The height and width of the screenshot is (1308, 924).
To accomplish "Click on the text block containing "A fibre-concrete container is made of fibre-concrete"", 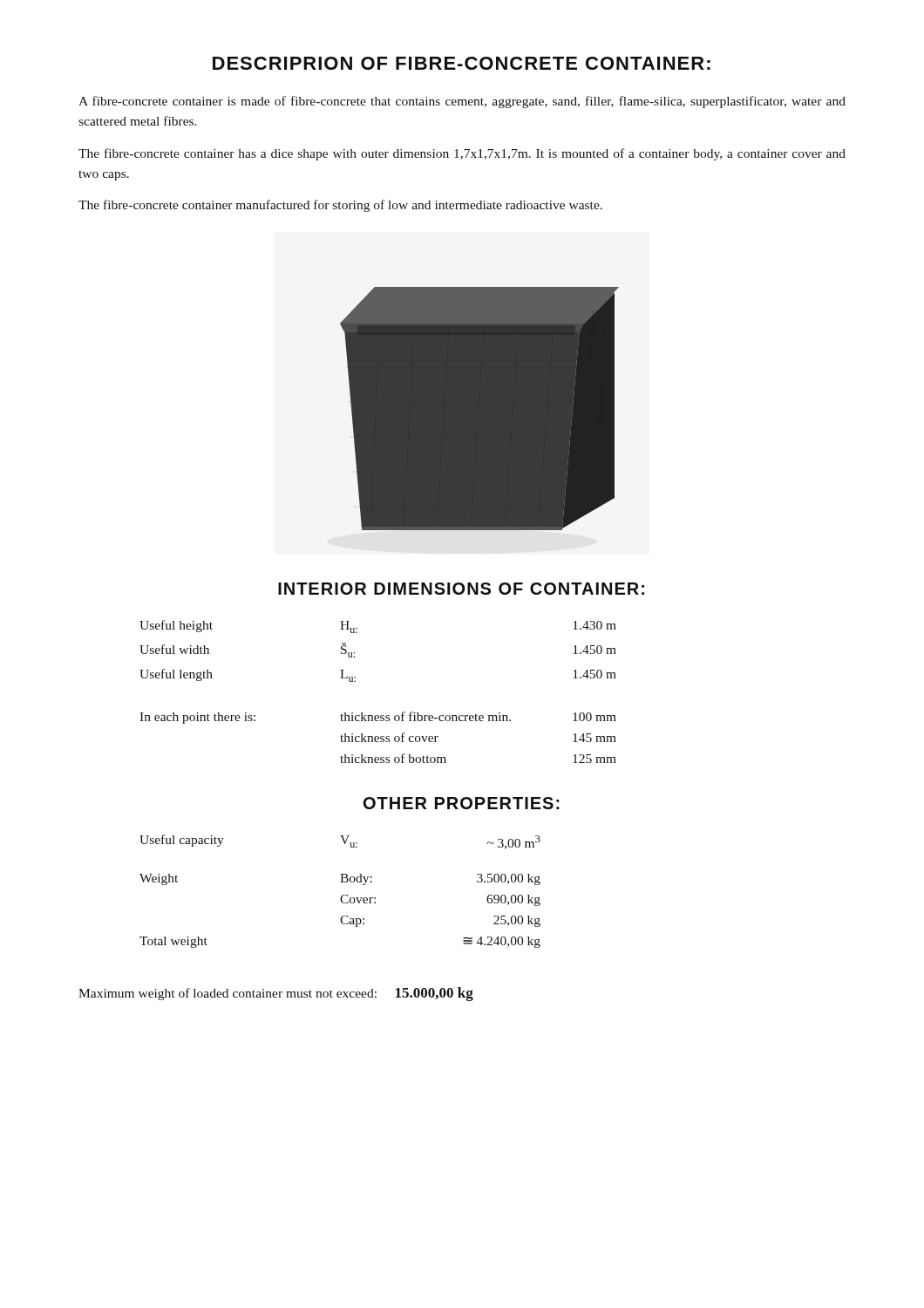I will 462,111.
